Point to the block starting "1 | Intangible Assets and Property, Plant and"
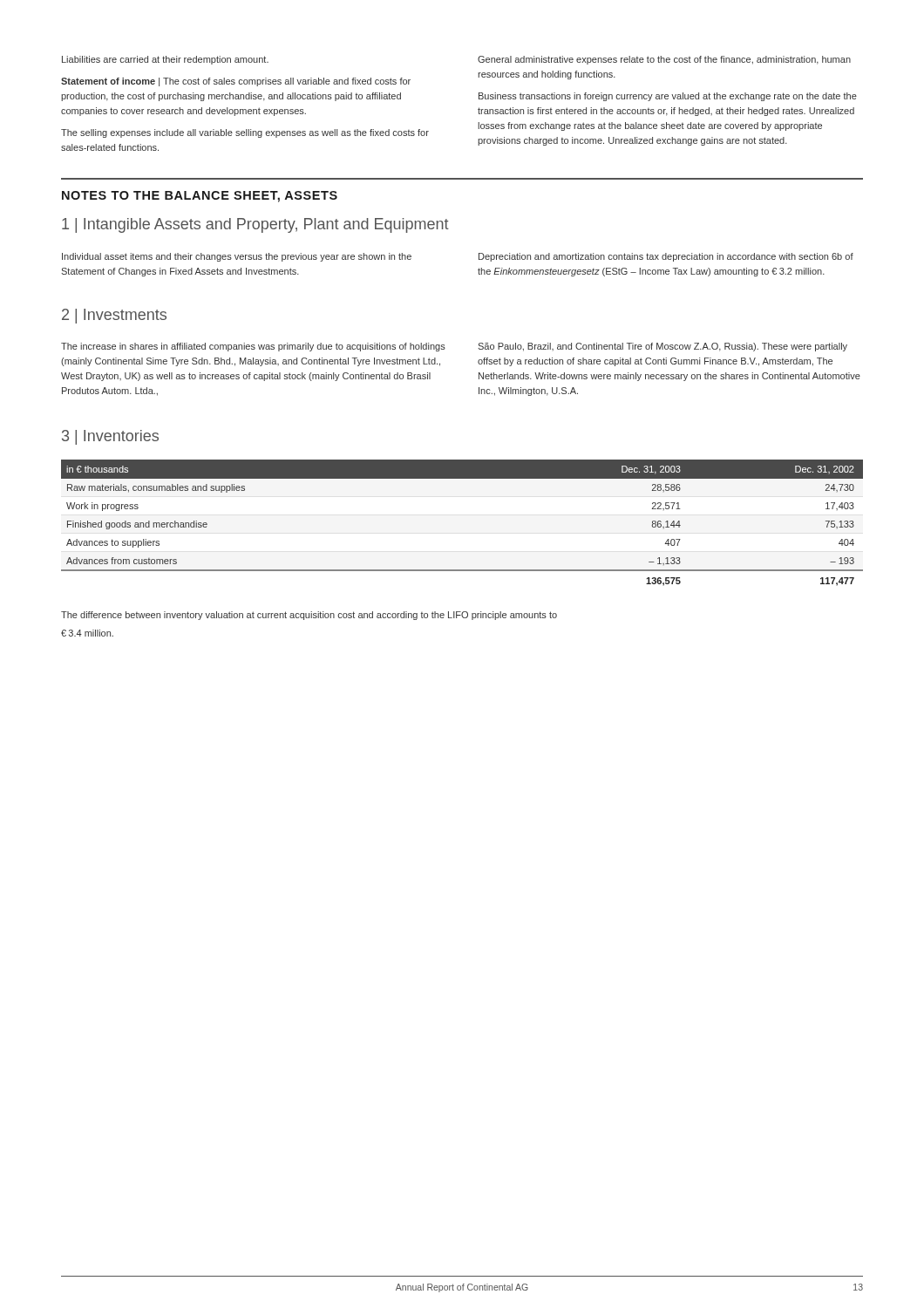 [x=255, y=224]
